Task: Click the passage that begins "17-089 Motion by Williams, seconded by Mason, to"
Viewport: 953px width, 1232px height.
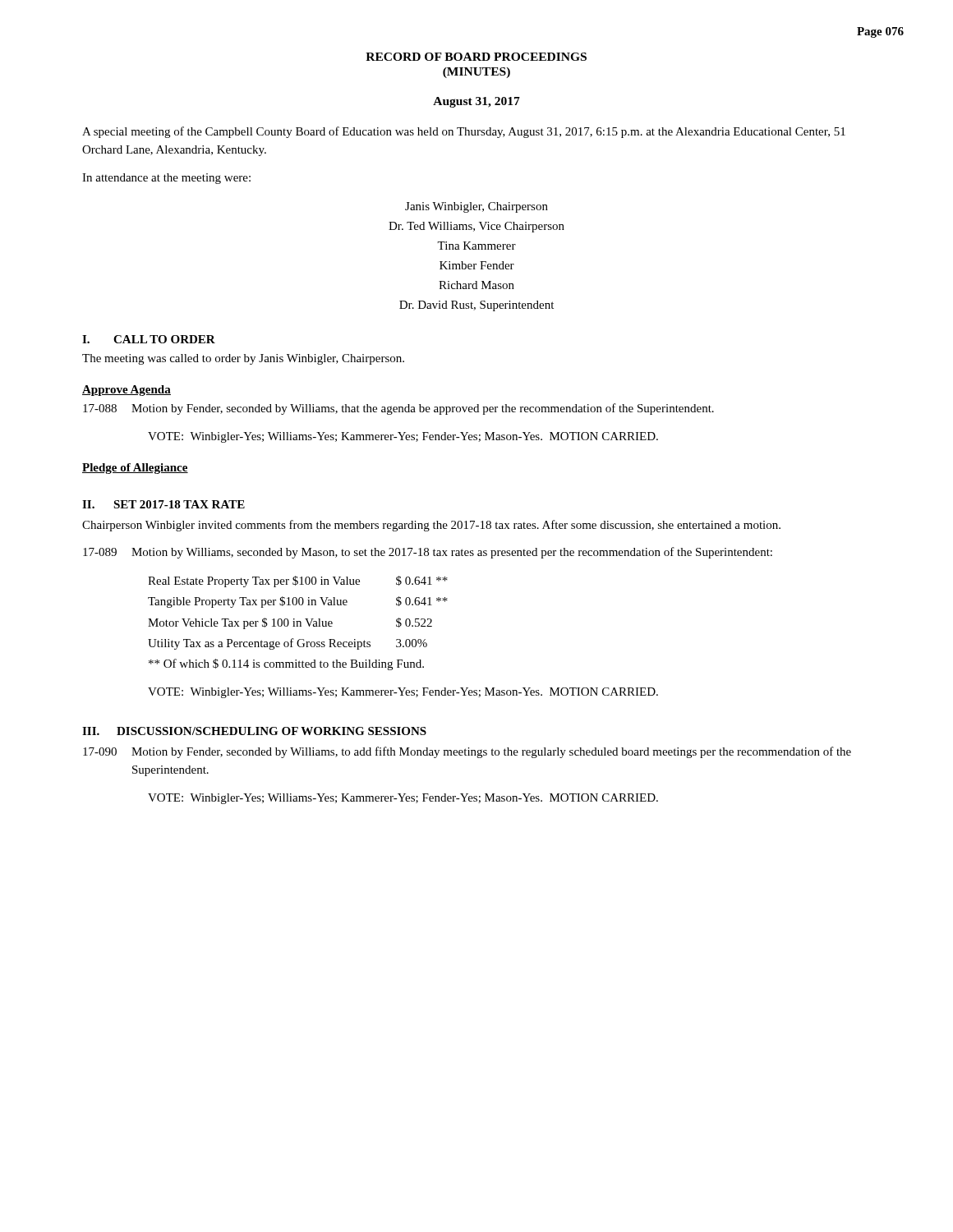Action: [x=476, y=553]
